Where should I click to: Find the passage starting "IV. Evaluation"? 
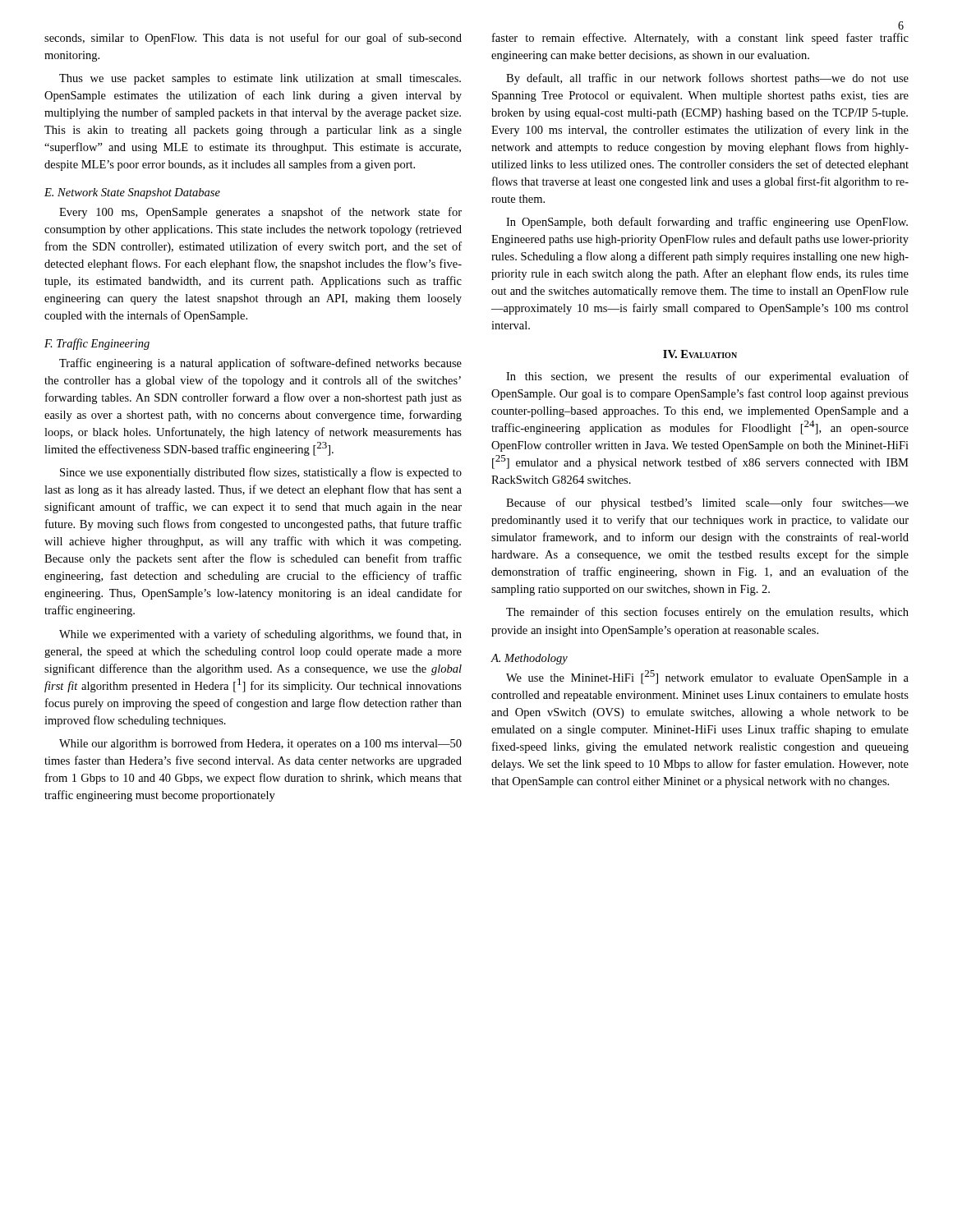click(x=700, y=354)
